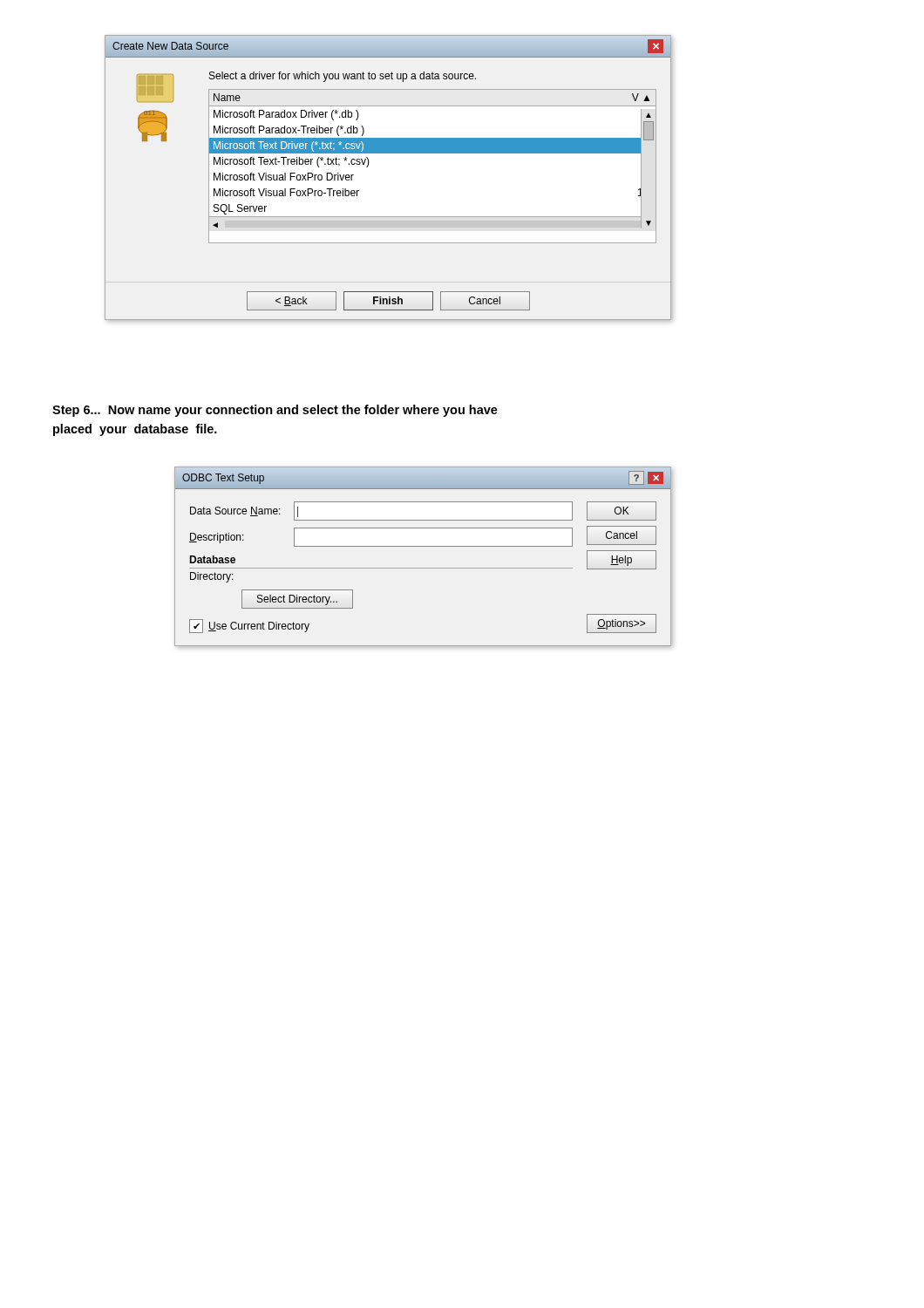Point to the passage starting "Step 6... Now"
Image resolution: width=924 pixels, height=1308 pixels.
[275, 419]
